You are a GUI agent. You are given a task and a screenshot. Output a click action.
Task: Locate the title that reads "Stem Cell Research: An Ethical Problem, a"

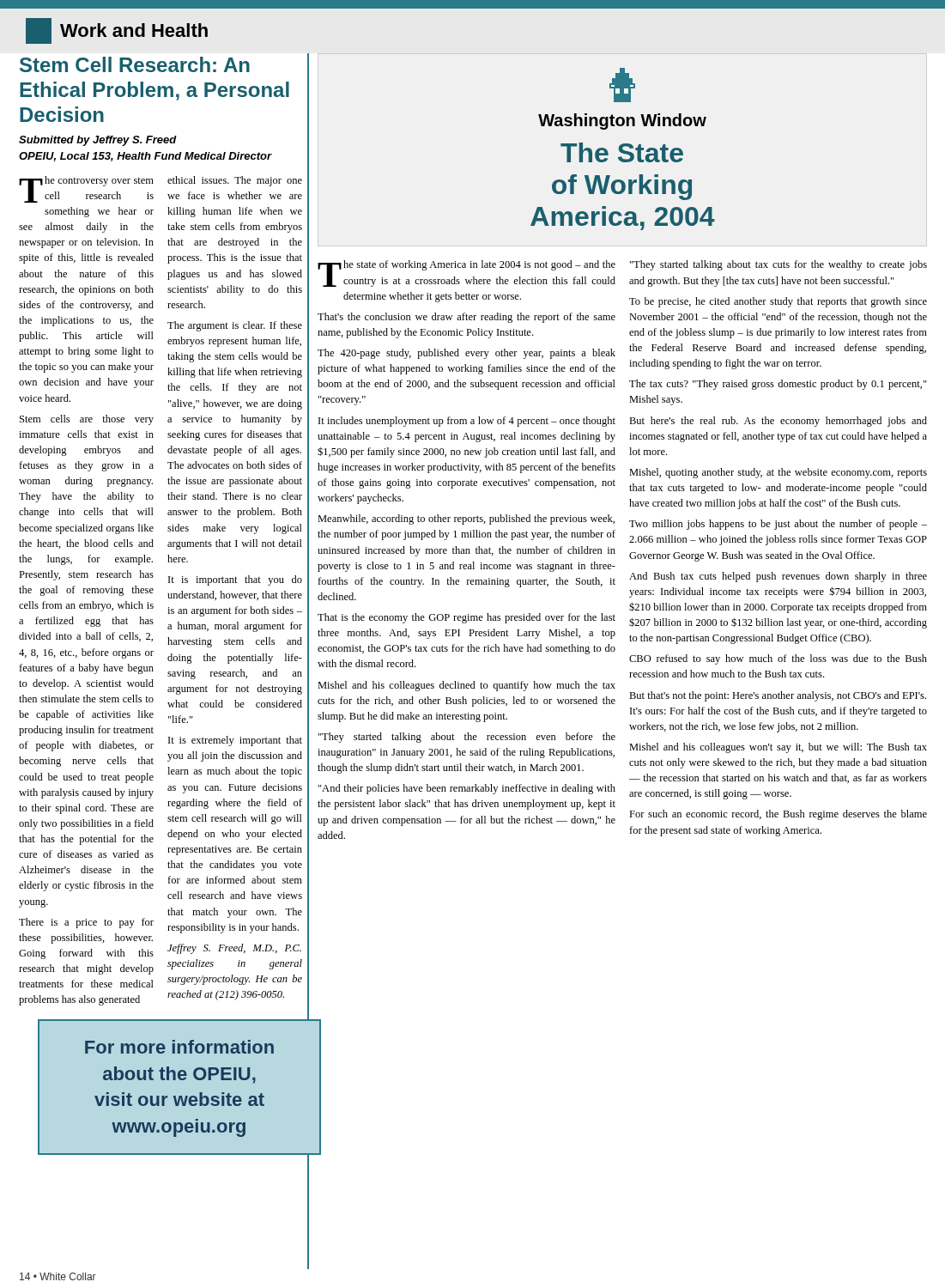click(x=161, y=90)
